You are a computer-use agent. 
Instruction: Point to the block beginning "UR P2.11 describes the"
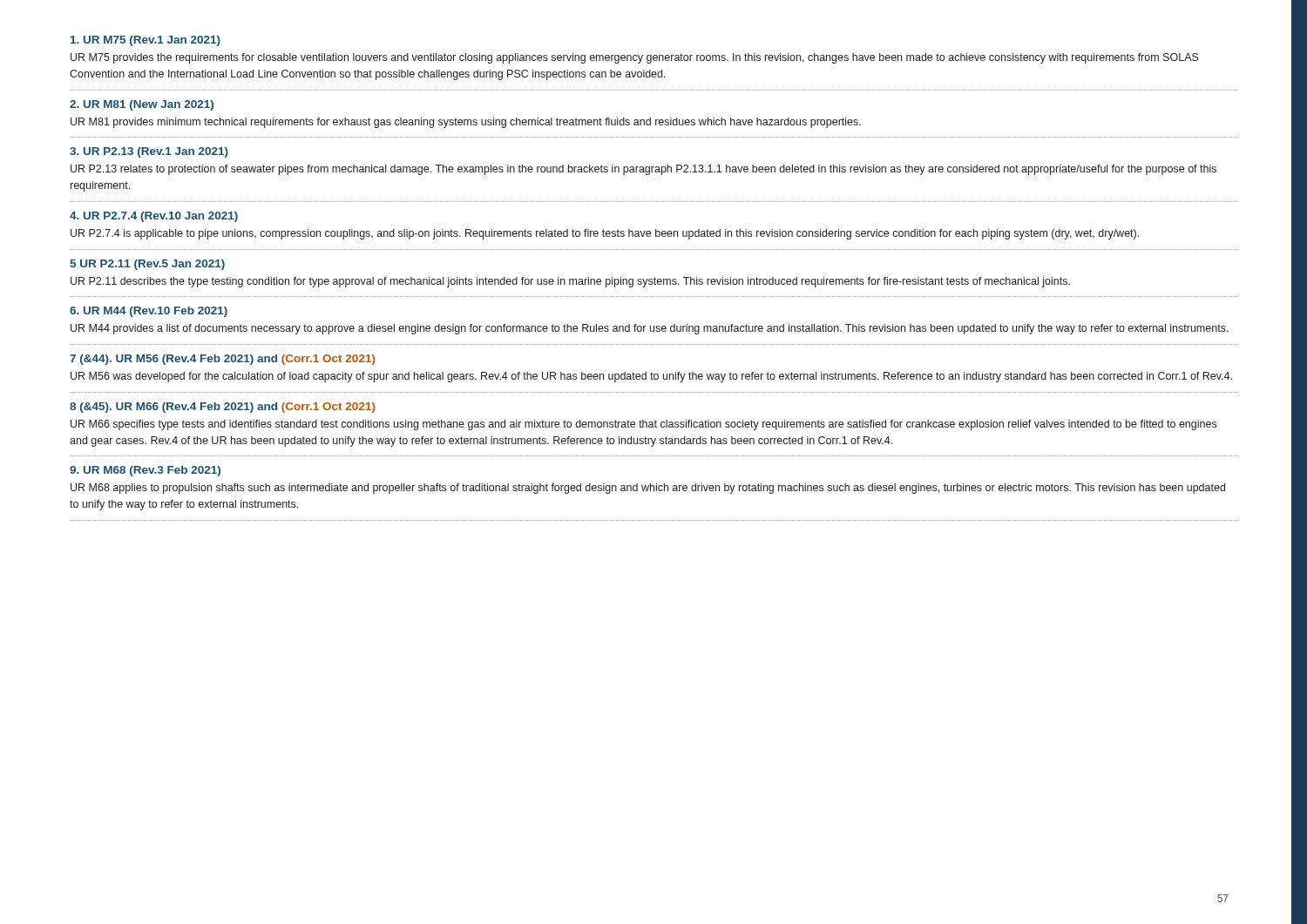click(570, 281)
